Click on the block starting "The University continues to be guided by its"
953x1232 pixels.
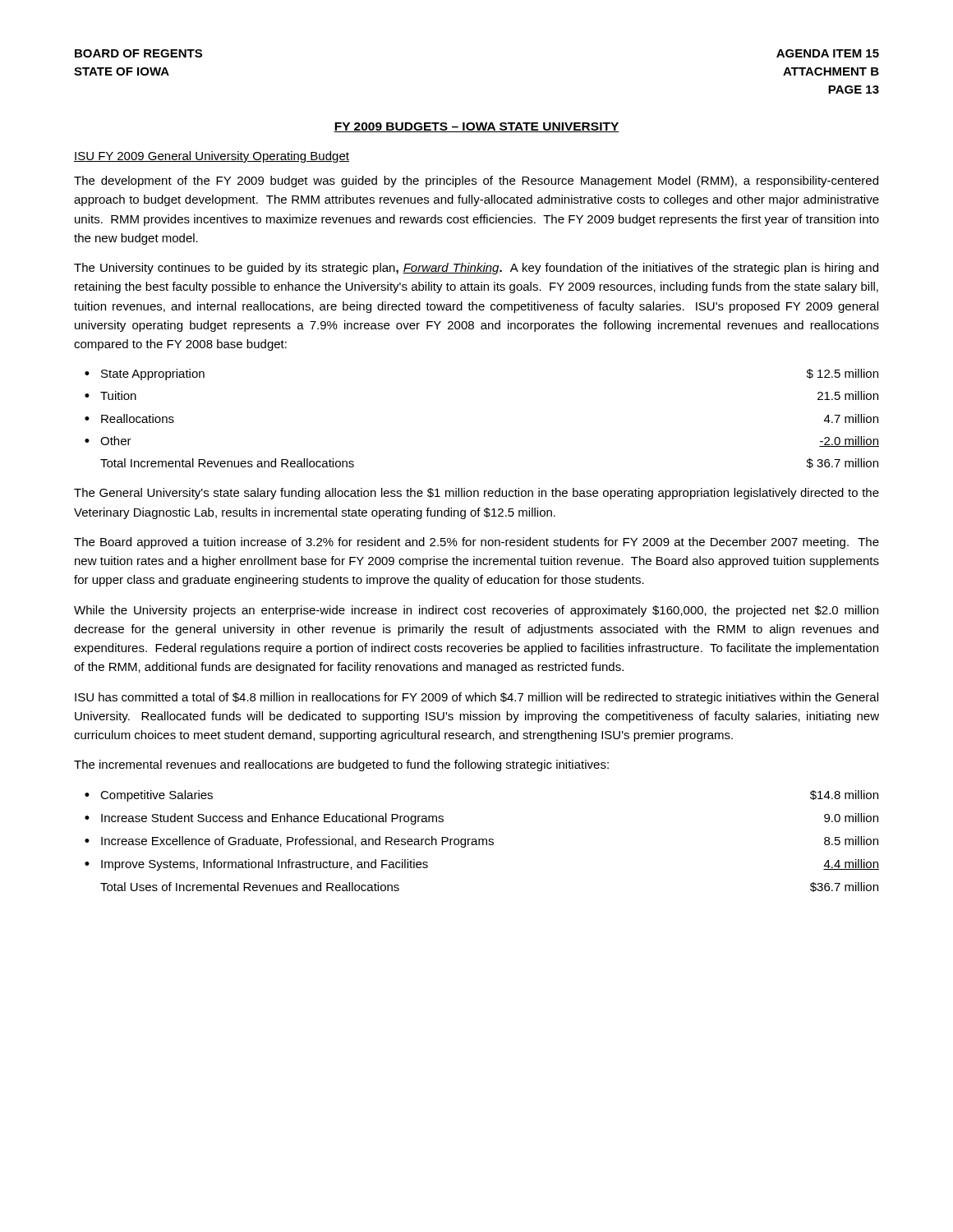tap(476, 306)
